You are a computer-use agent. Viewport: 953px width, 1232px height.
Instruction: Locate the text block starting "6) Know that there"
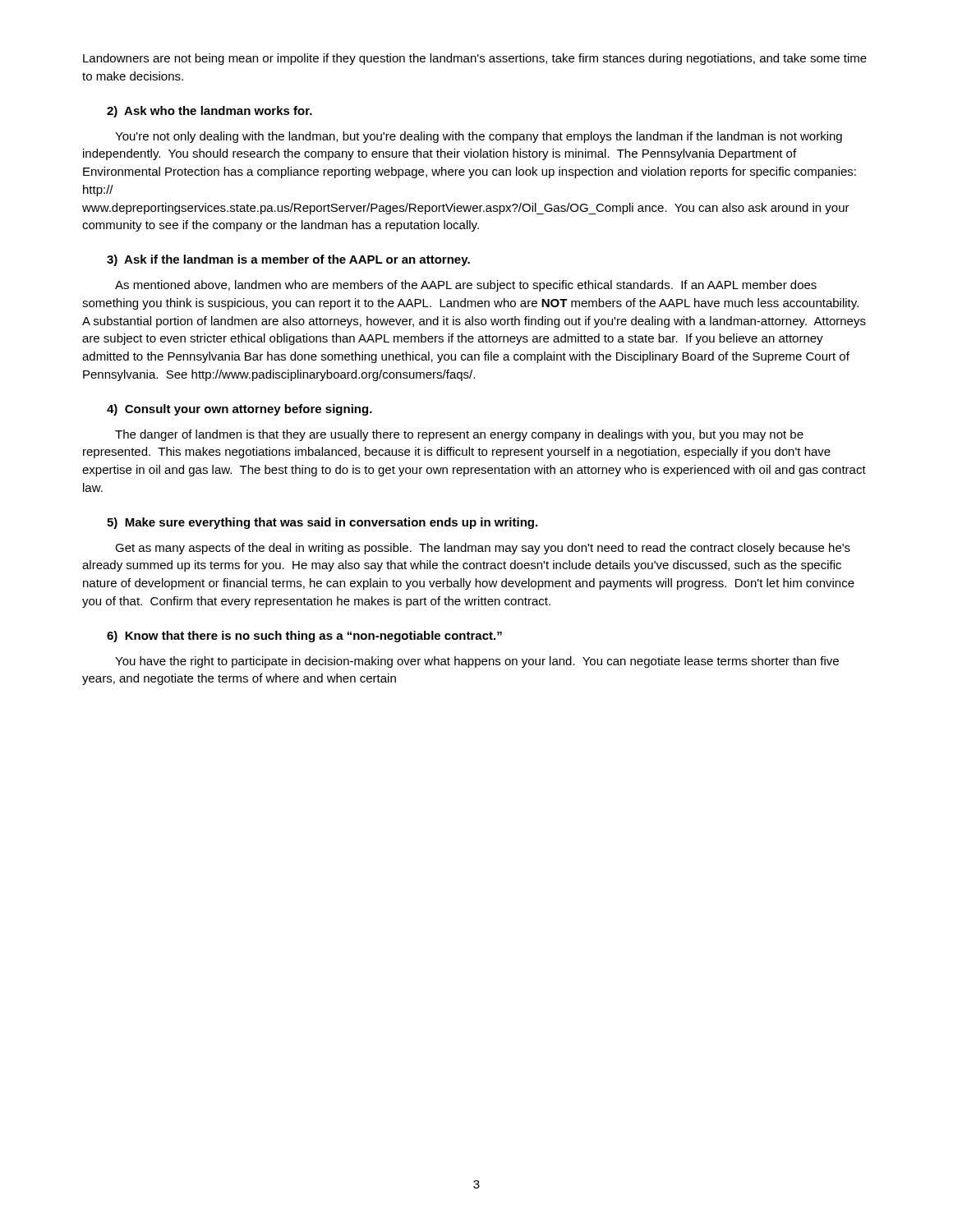(305, 635)
